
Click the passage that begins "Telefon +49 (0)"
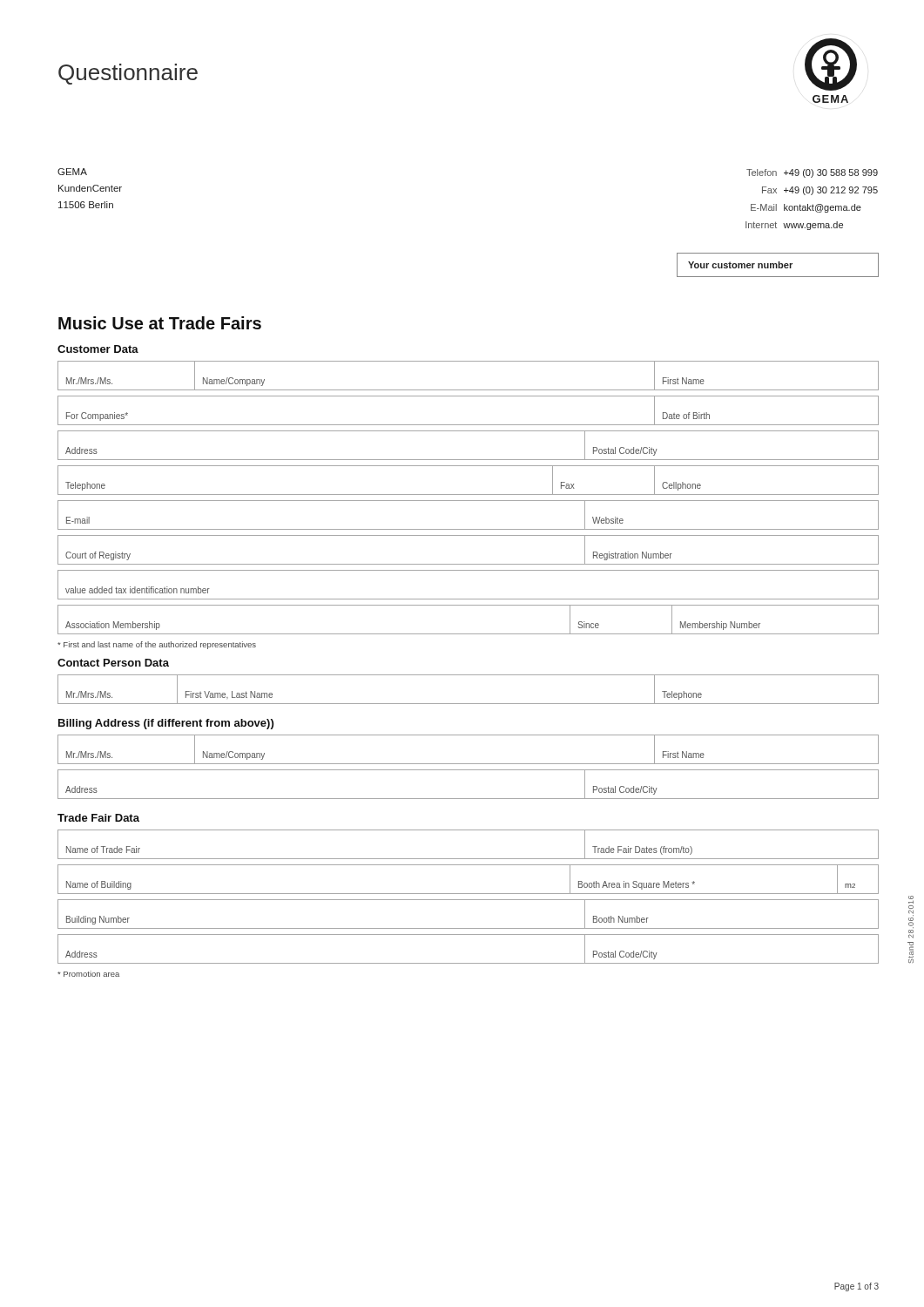click(811, 199)
